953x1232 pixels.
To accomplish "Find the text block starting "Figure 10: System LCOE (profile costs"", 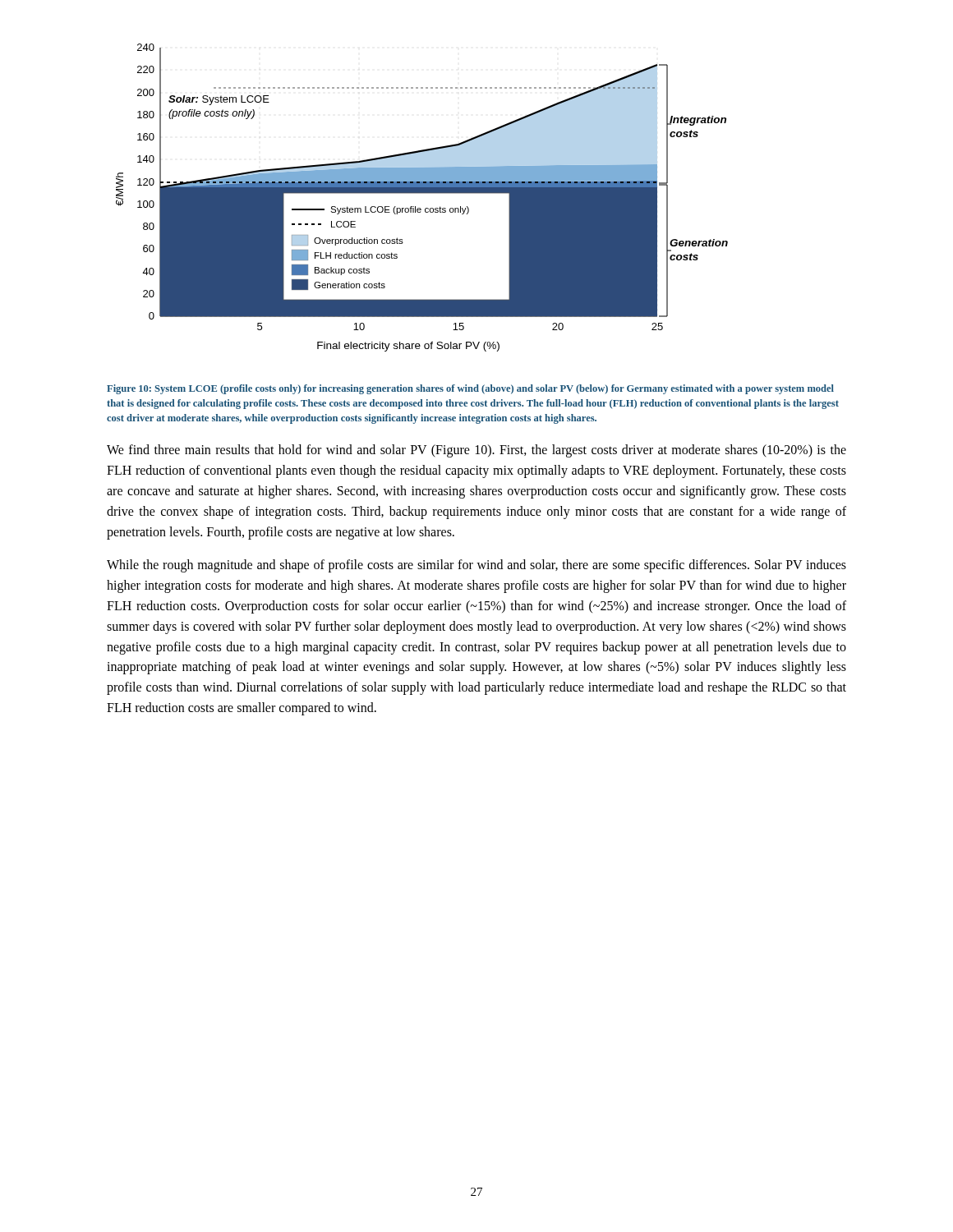I will tap(473, 403).
